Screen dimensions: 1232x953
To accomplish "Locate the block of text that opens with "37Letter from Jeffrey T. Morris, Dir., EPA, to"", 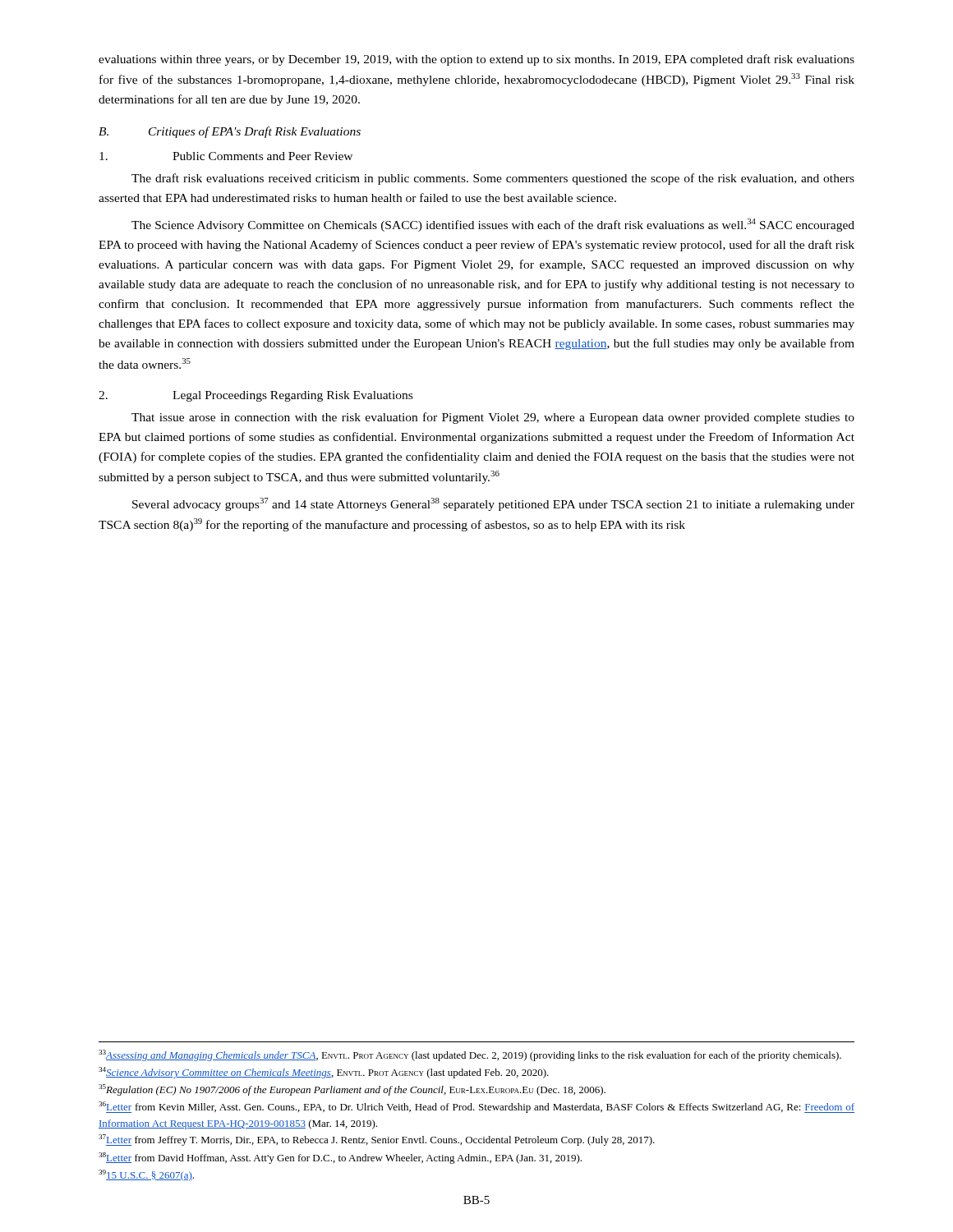I will point(377,1140).
